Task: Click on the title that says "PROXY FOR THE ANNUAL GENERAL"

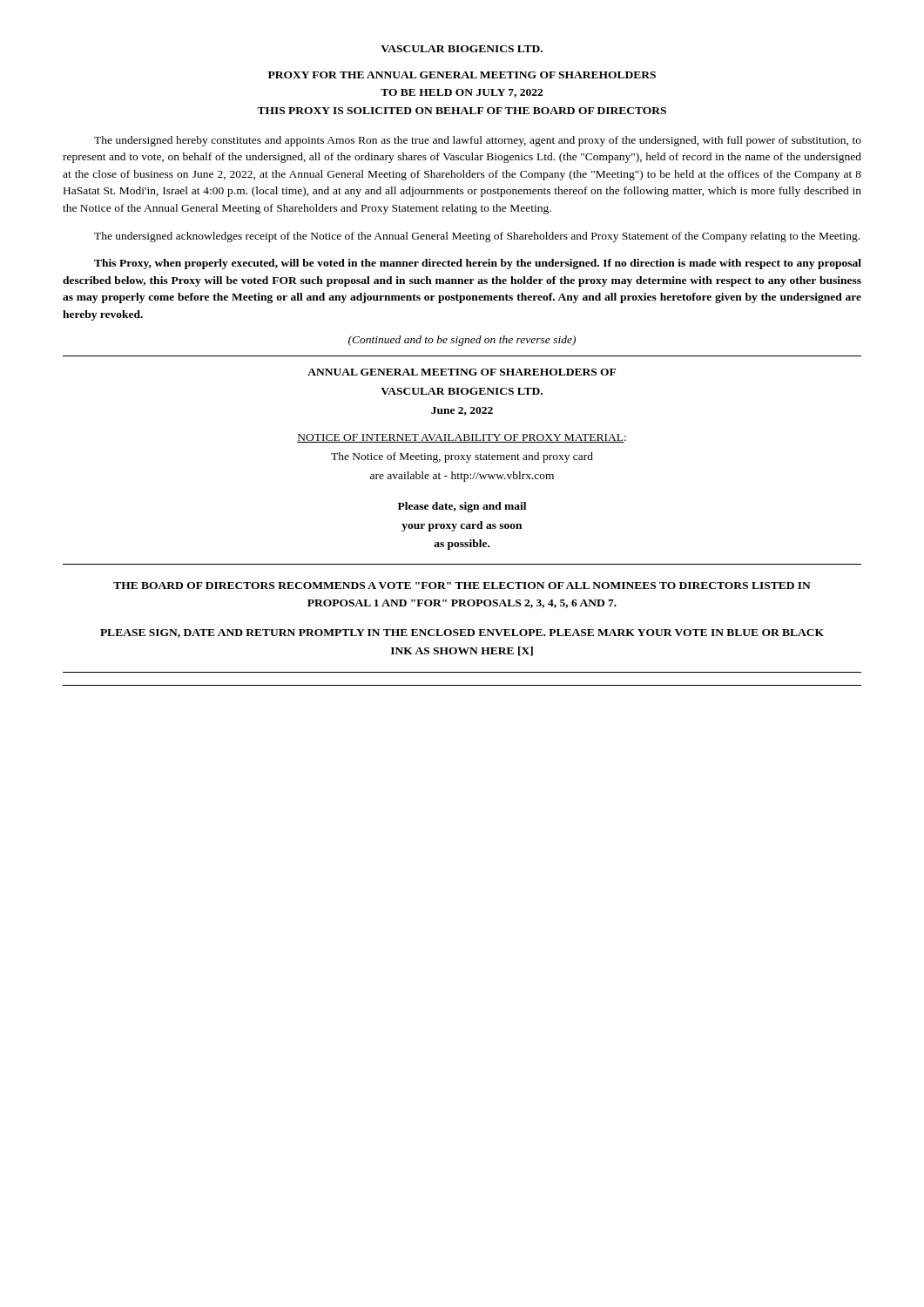Action: tap(462, 92)
